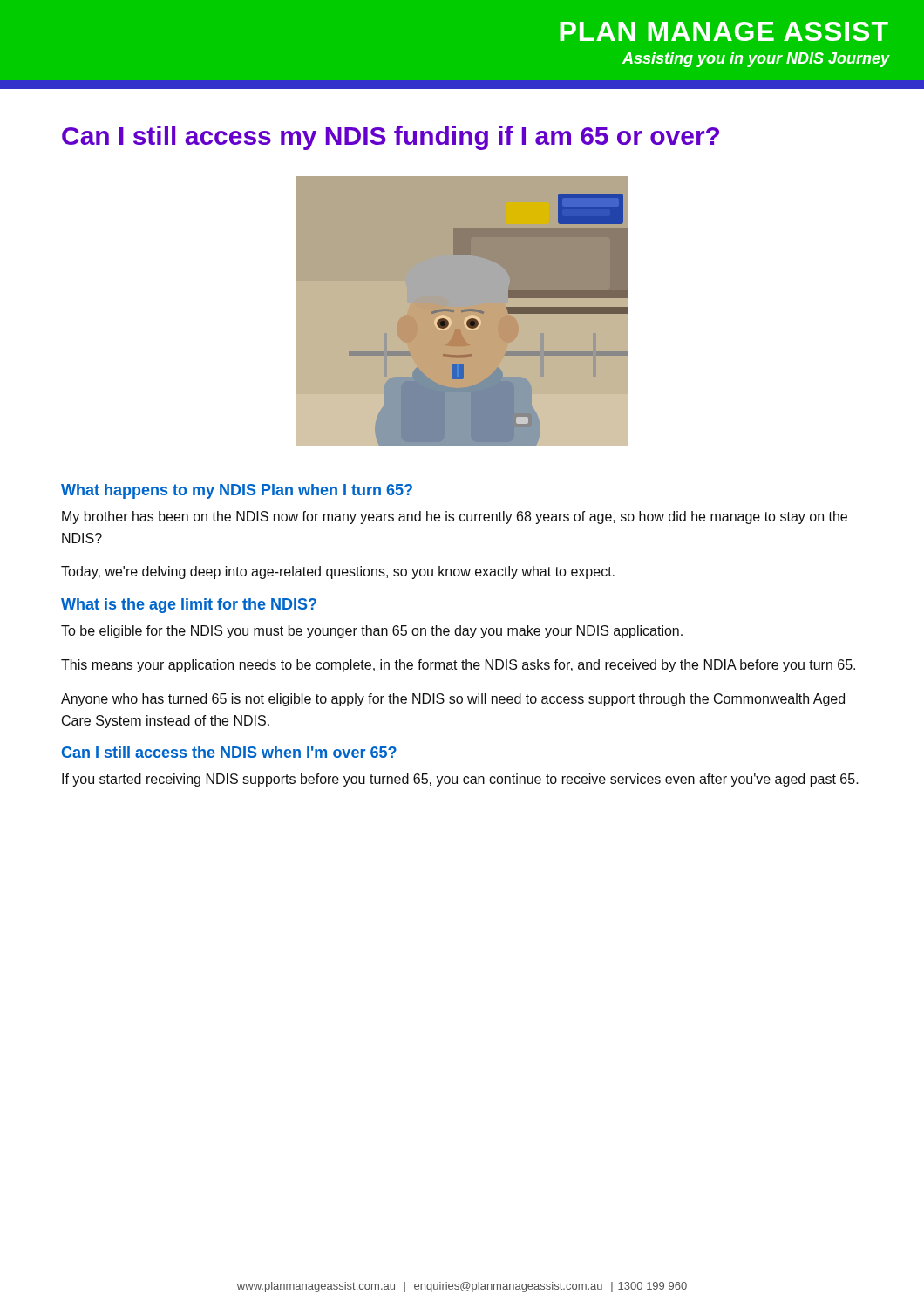This screenshot has width=924, height=1308.
Task: Select the text block with the text "If you started receiving"
Action: [x=462, y=780]
